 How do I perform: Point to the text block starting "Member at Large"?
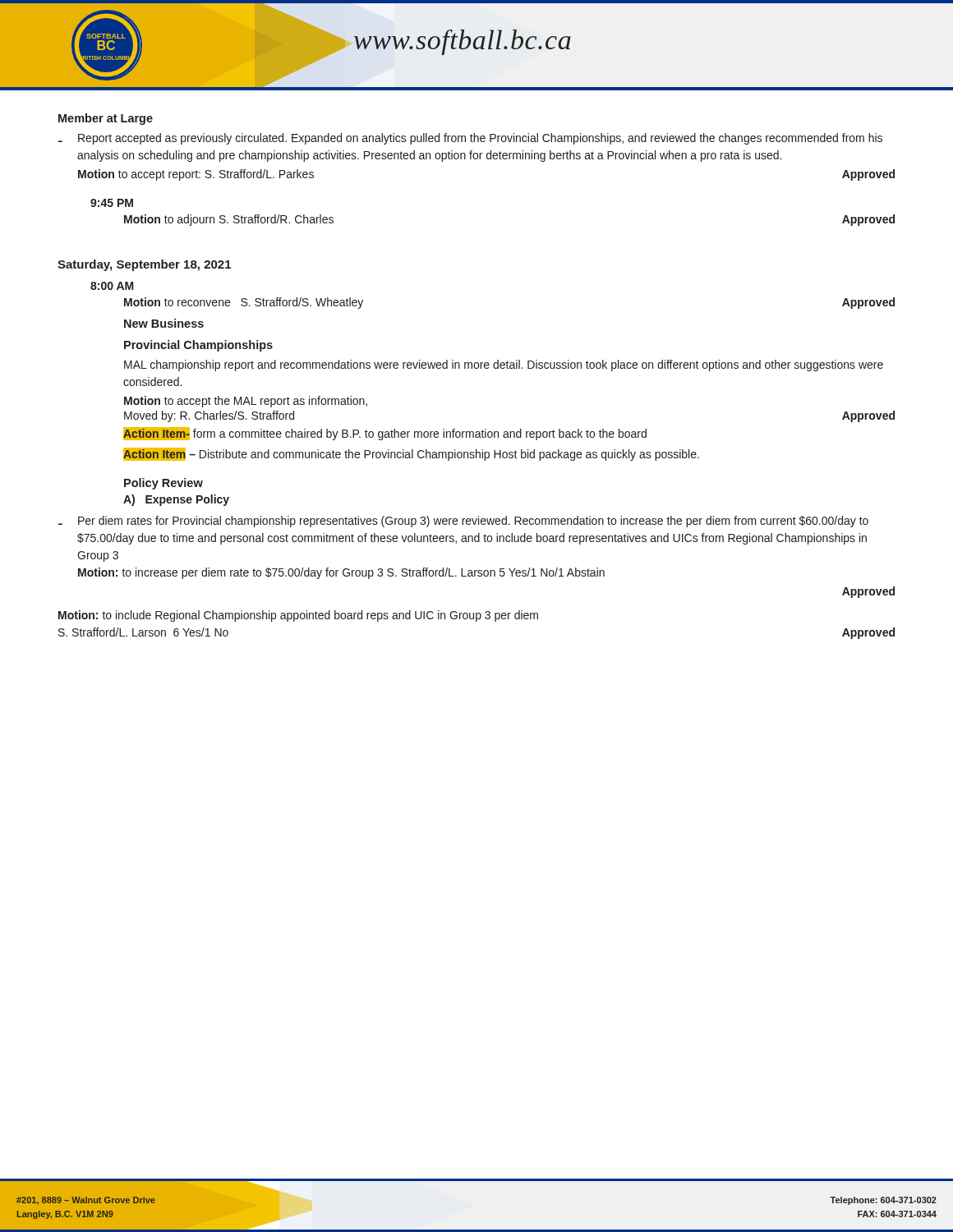click(105, 118)
